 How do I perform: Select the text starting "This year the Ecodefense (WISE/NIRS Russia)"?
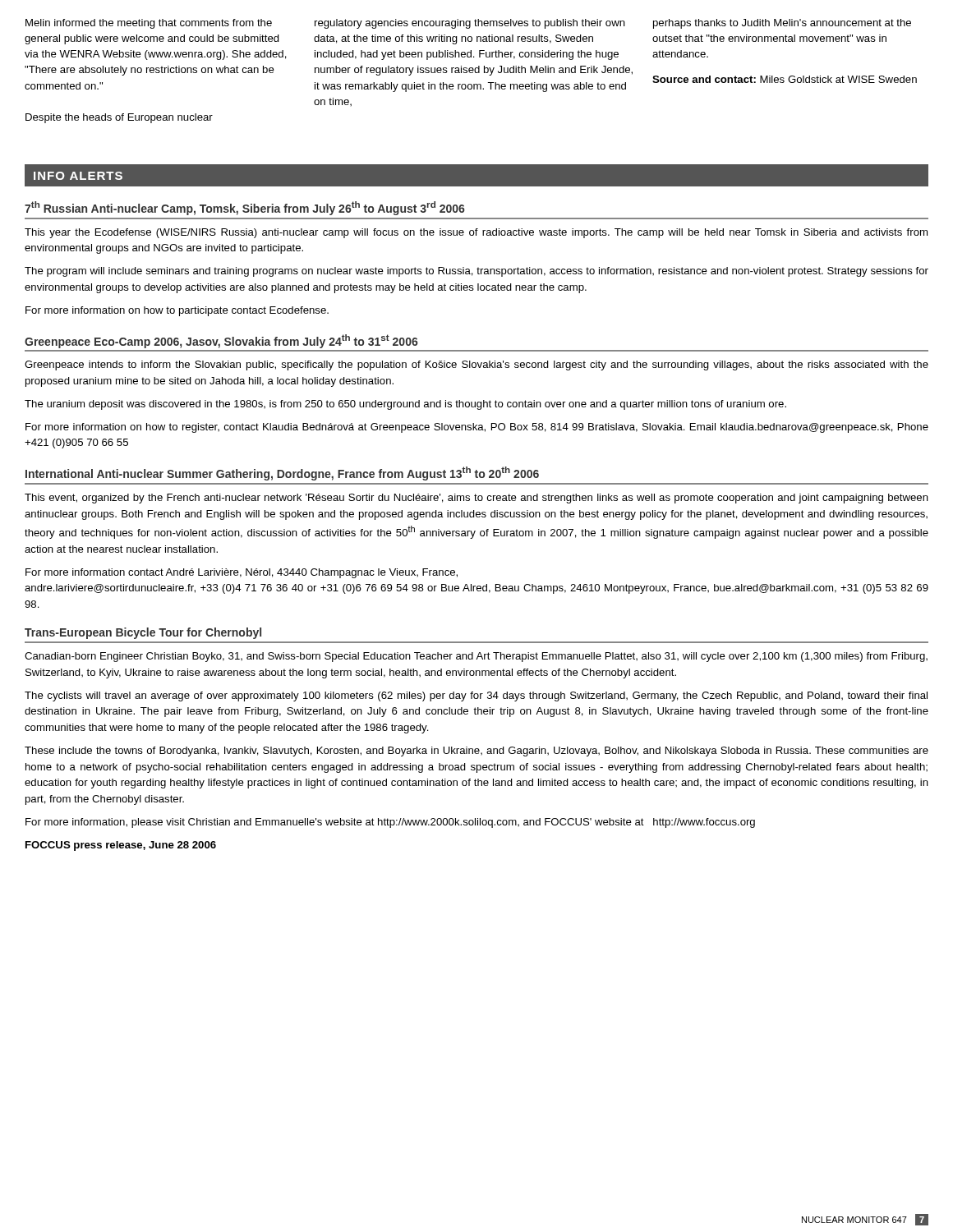(x=476, y=240)
